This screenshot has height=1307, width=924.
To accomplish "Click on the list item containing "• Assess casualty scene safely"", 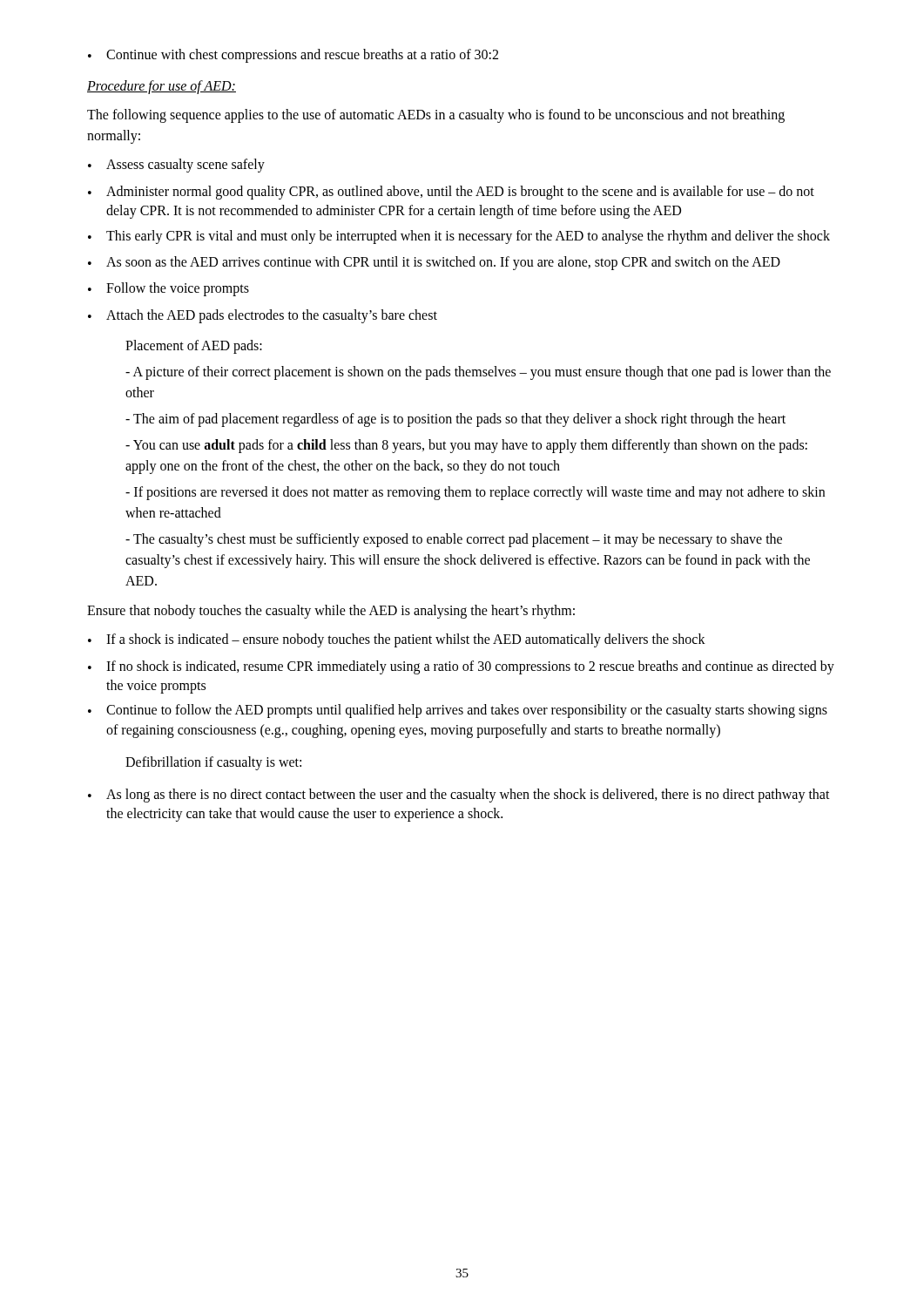I will point(176,166).
